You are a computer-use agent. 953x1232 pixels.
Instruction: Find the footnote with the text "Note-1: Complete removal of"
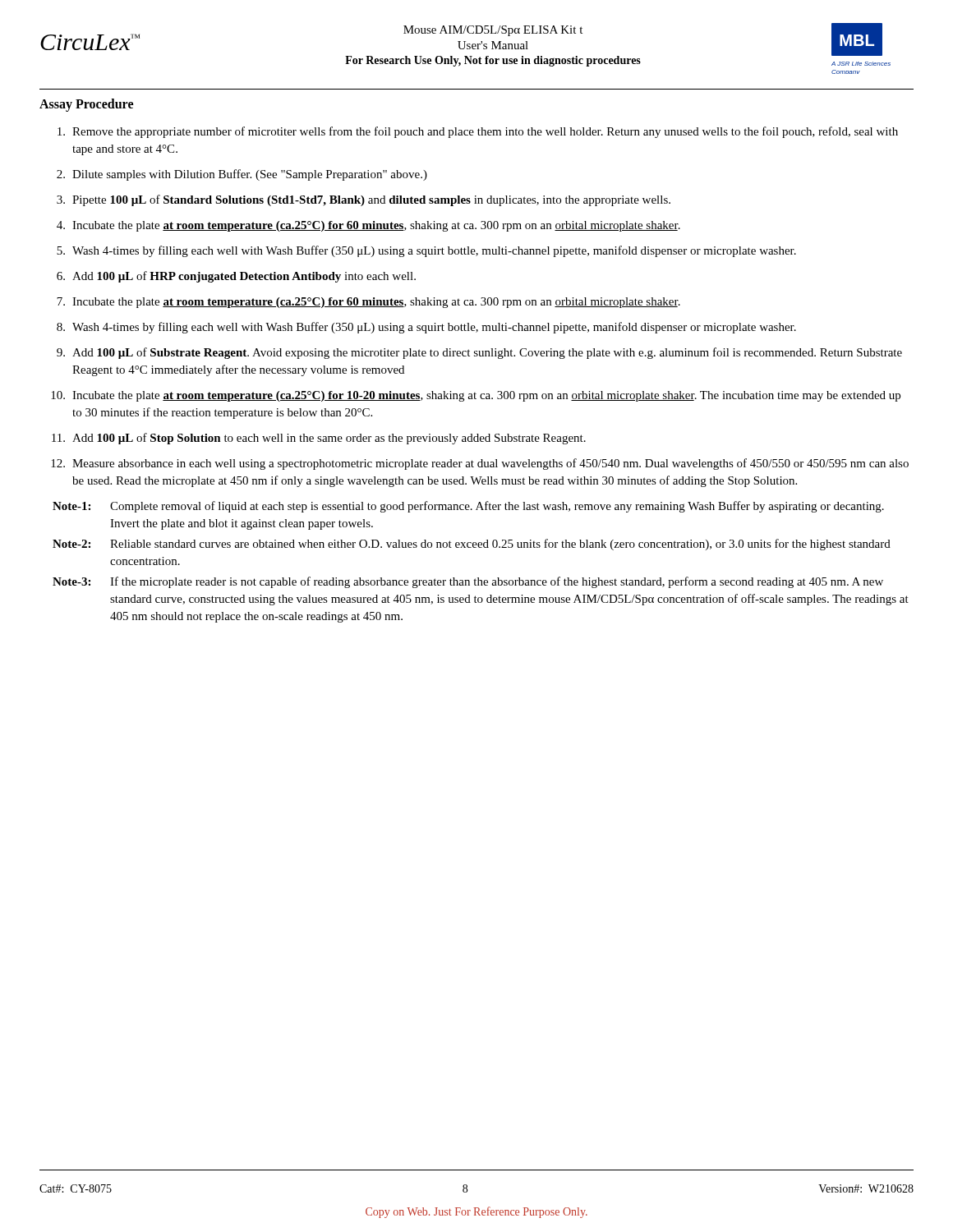pyautogui.click(x=483, y=515)
